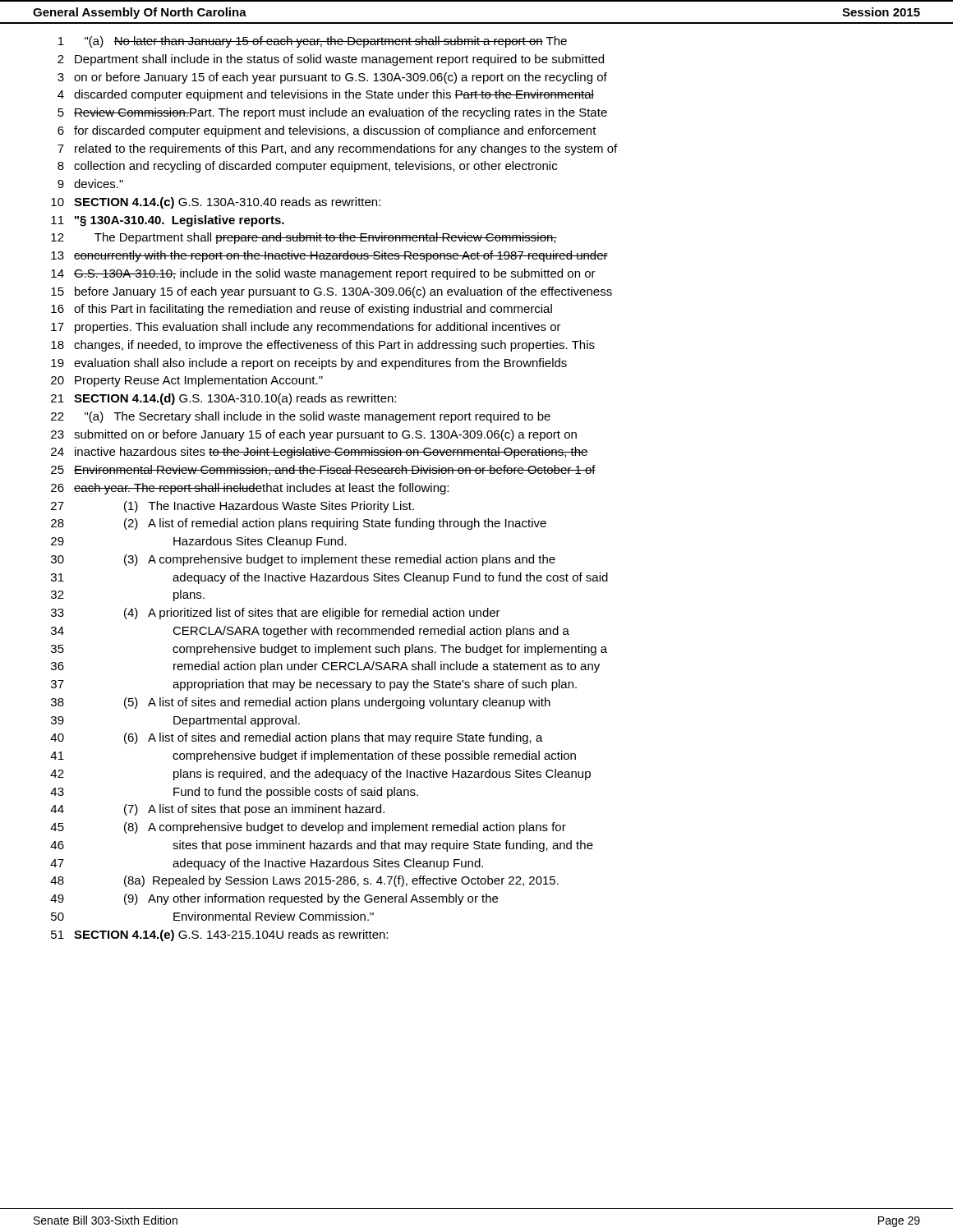The width and height of the screenshot is (953, 1232).
Task: Select the text block containing "21 SECTION 4.14.(d) G.S. 130A-310.10(a)"
Action: pos(223,399)
